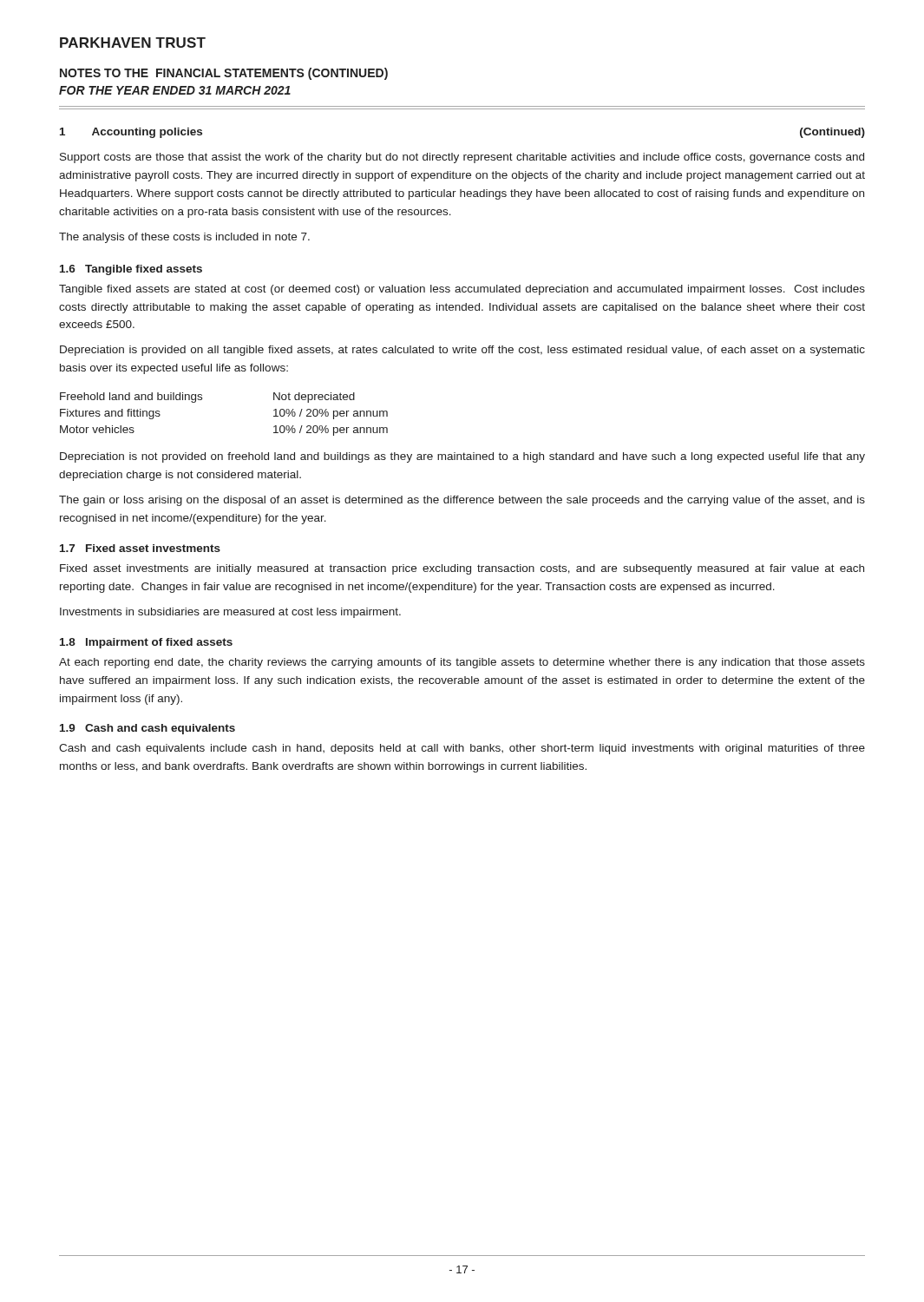The image size is (924, 1302).
Task: Where is the passage that starts "At each reporting end date,"?
Action: pos(462,680)
